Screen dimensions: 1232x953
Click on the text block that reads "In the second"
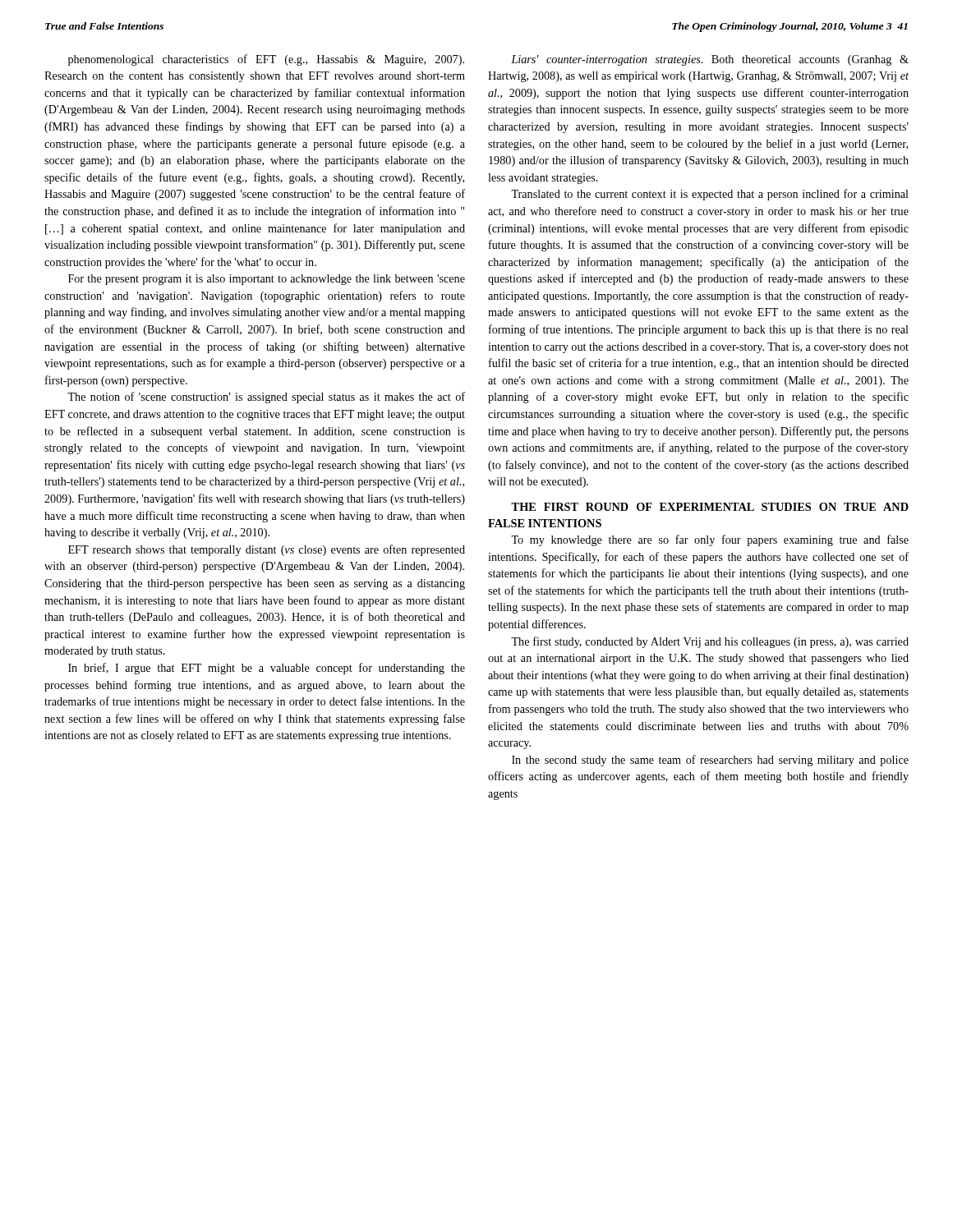pyautogui.click(x=698, y=777)
